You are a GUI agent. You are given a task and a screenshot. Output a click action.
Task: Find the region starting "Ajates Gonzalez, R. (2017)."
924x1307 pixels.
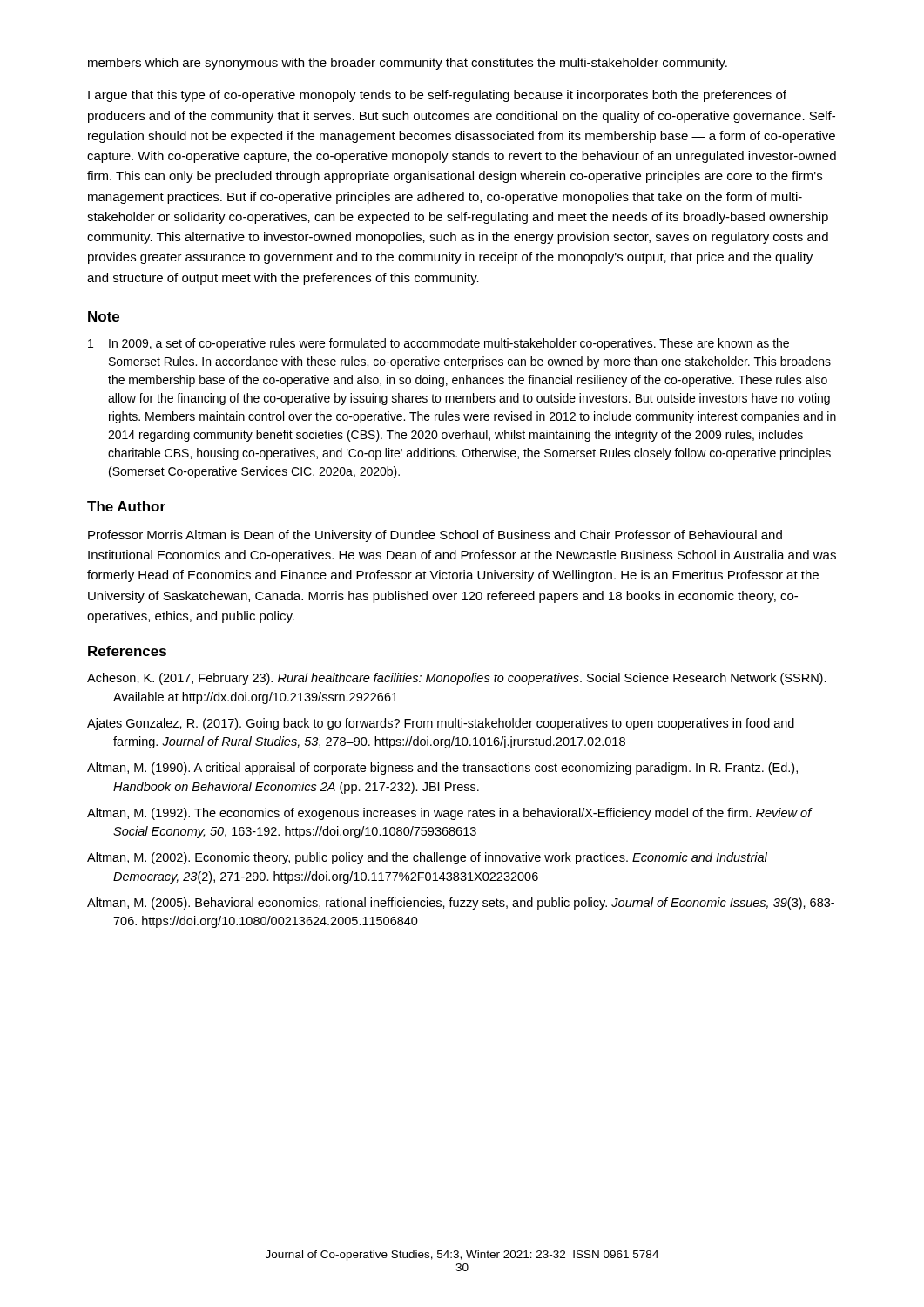pyautogui.click(x=441, y=732)
